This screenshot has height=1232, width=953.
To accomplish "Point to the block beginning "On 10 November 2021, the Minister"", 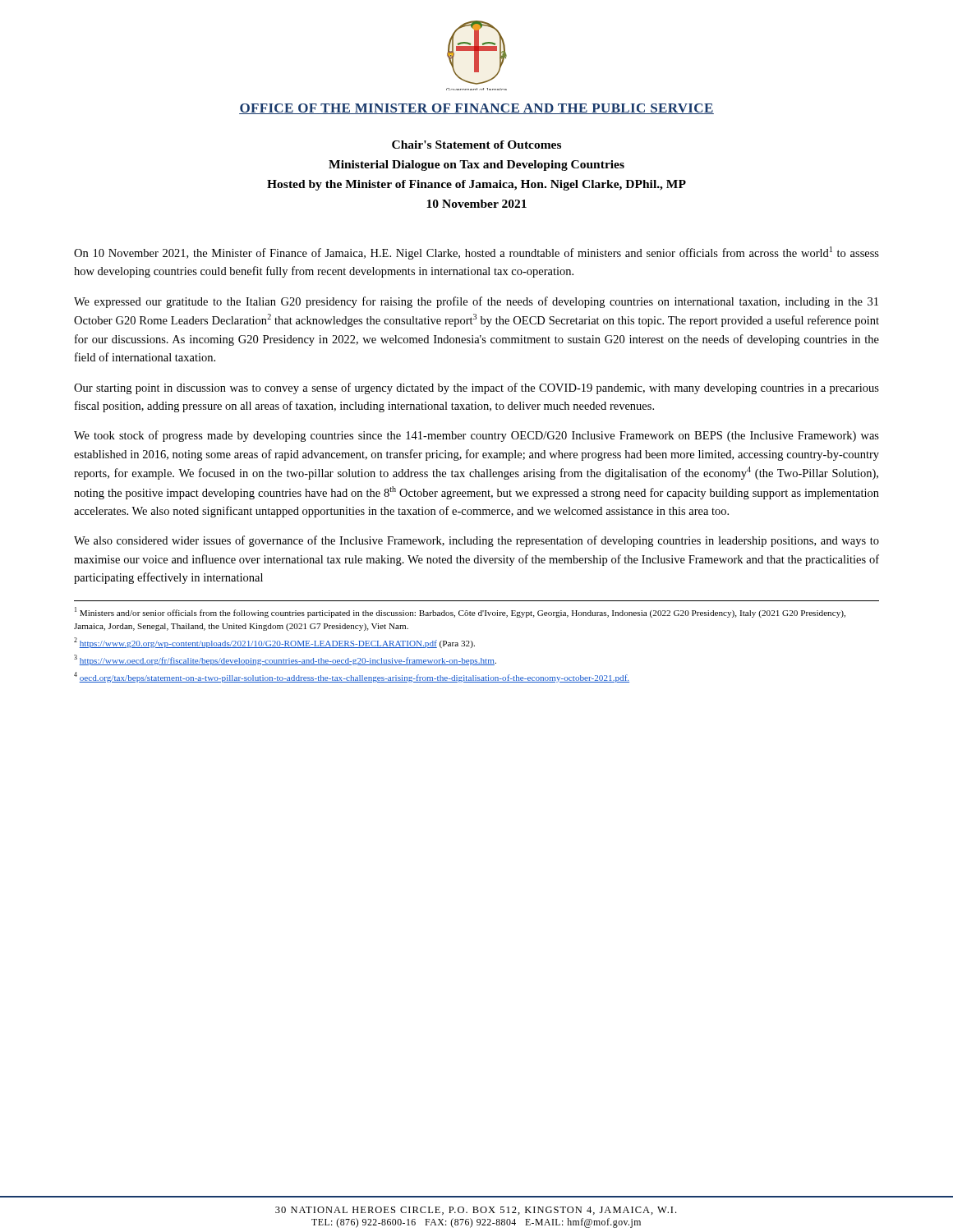I will tap(476, 262).
